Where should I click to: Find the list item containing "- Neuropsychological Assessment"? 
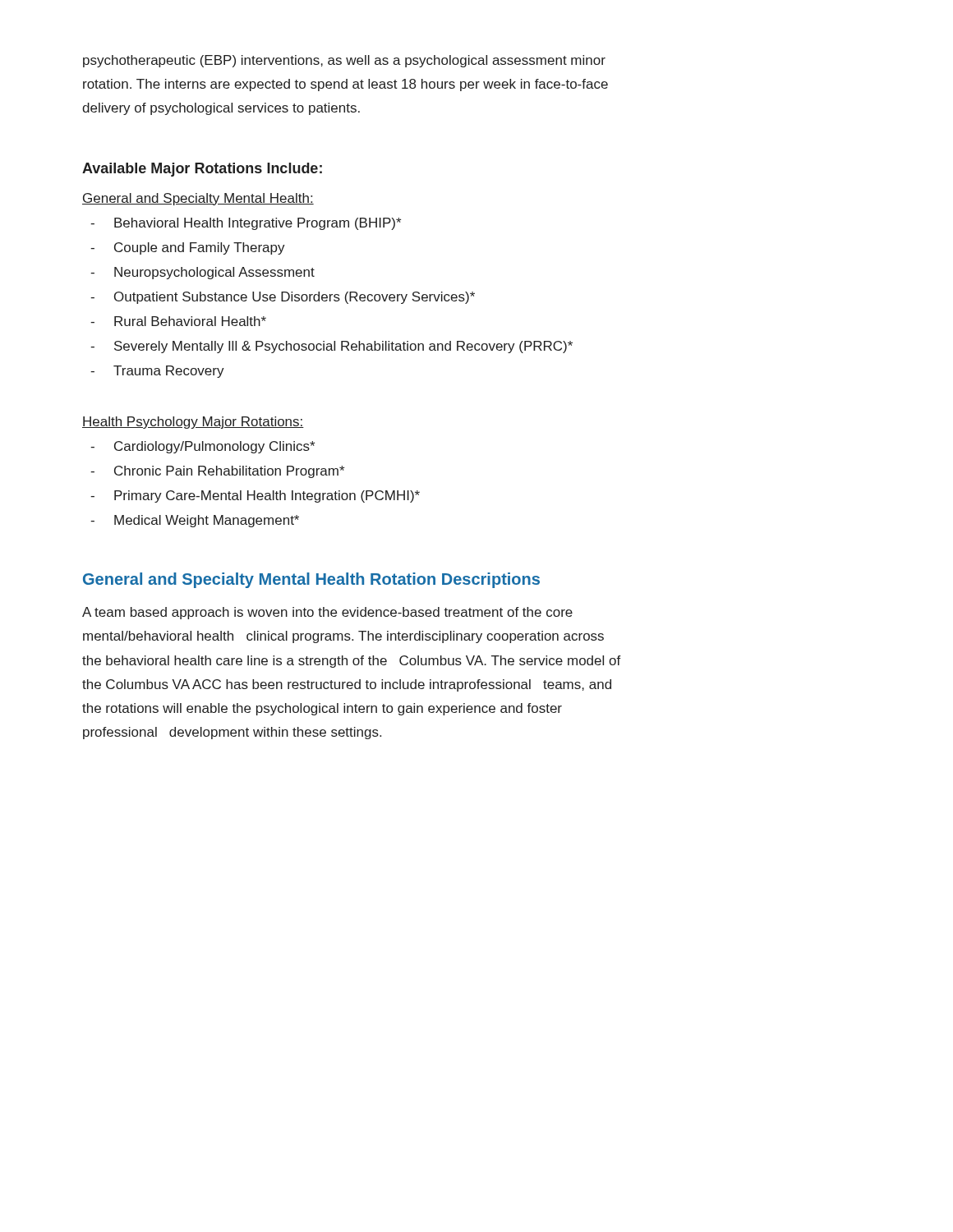(x=202, y=272)
